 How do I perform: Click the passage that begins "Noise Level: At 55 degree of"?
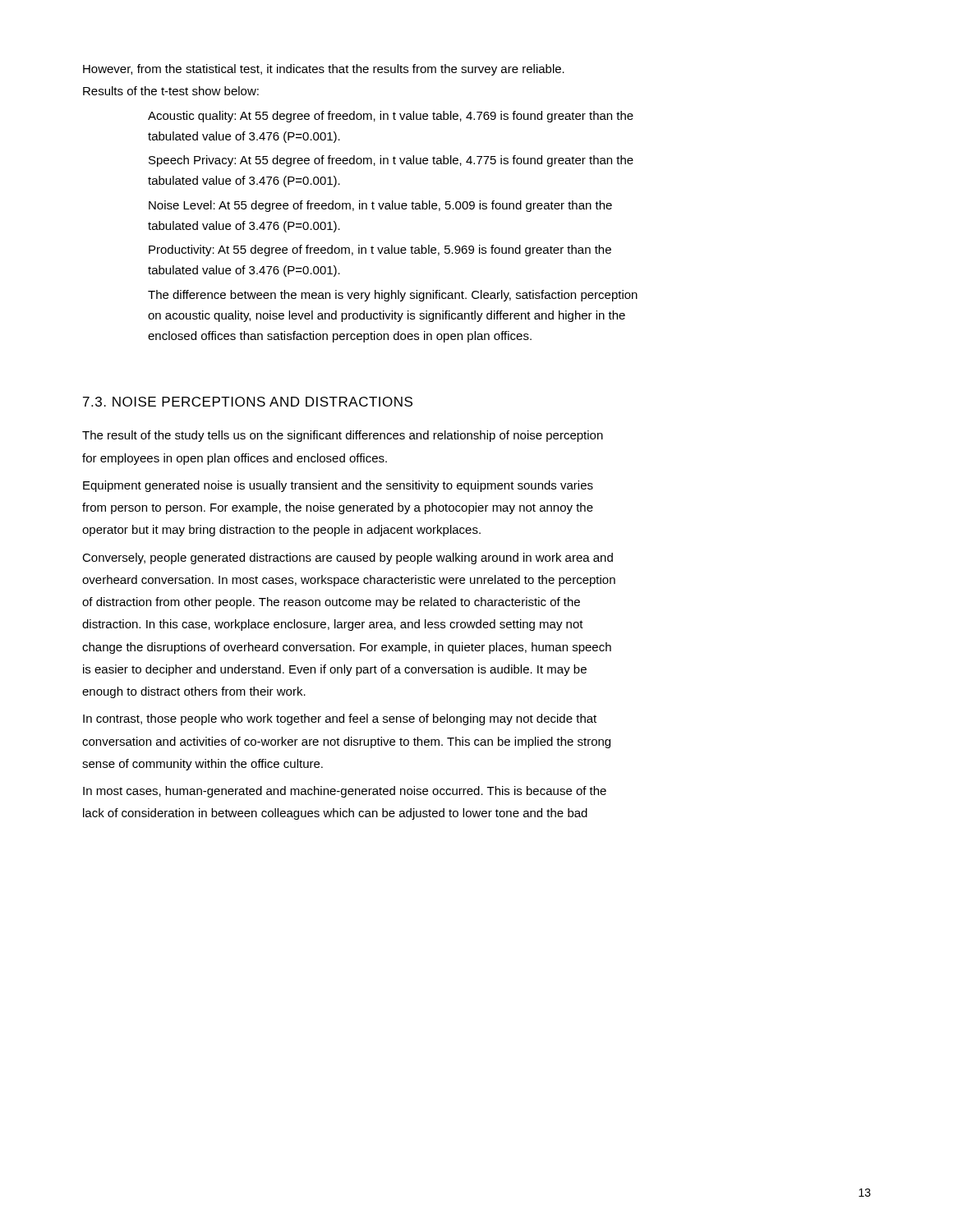(x=509, y=215)
